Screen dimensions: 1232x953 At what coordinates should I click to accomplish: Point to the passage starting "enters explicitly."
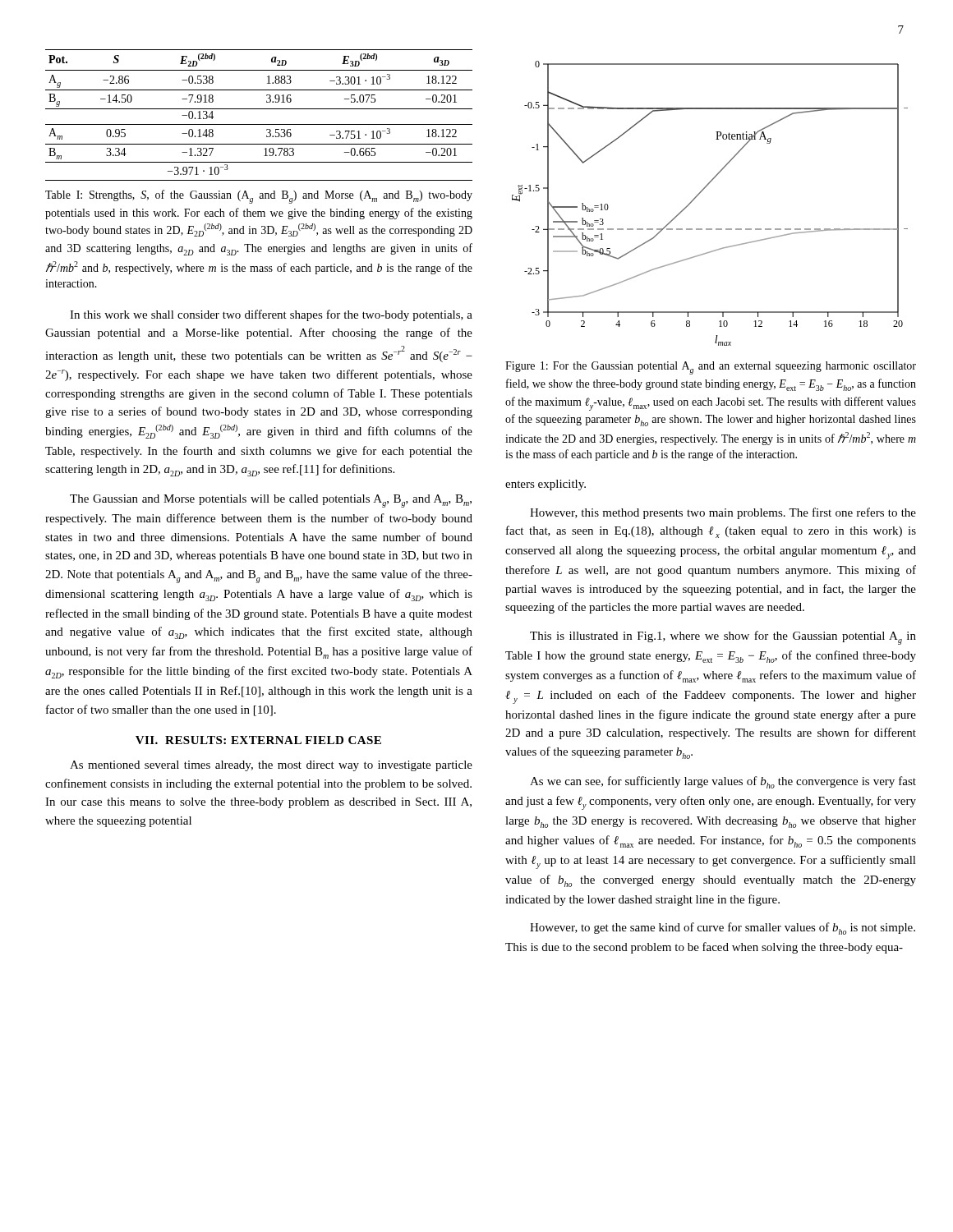pos(546,484)
